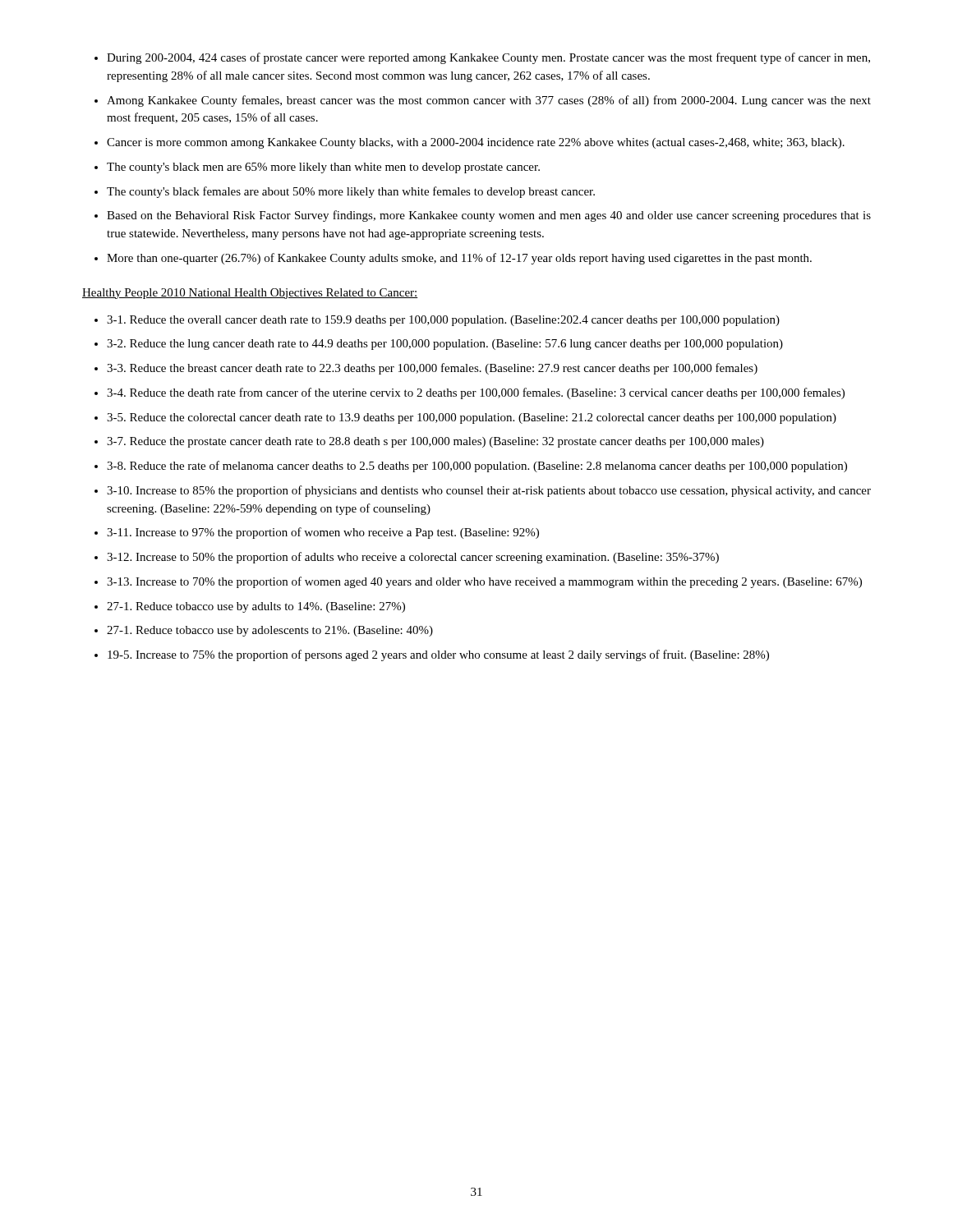
Task: Click on the list item that reads "27-1. Reduce tobacco use by adolescents to"
Action: [x=270, y=631]
